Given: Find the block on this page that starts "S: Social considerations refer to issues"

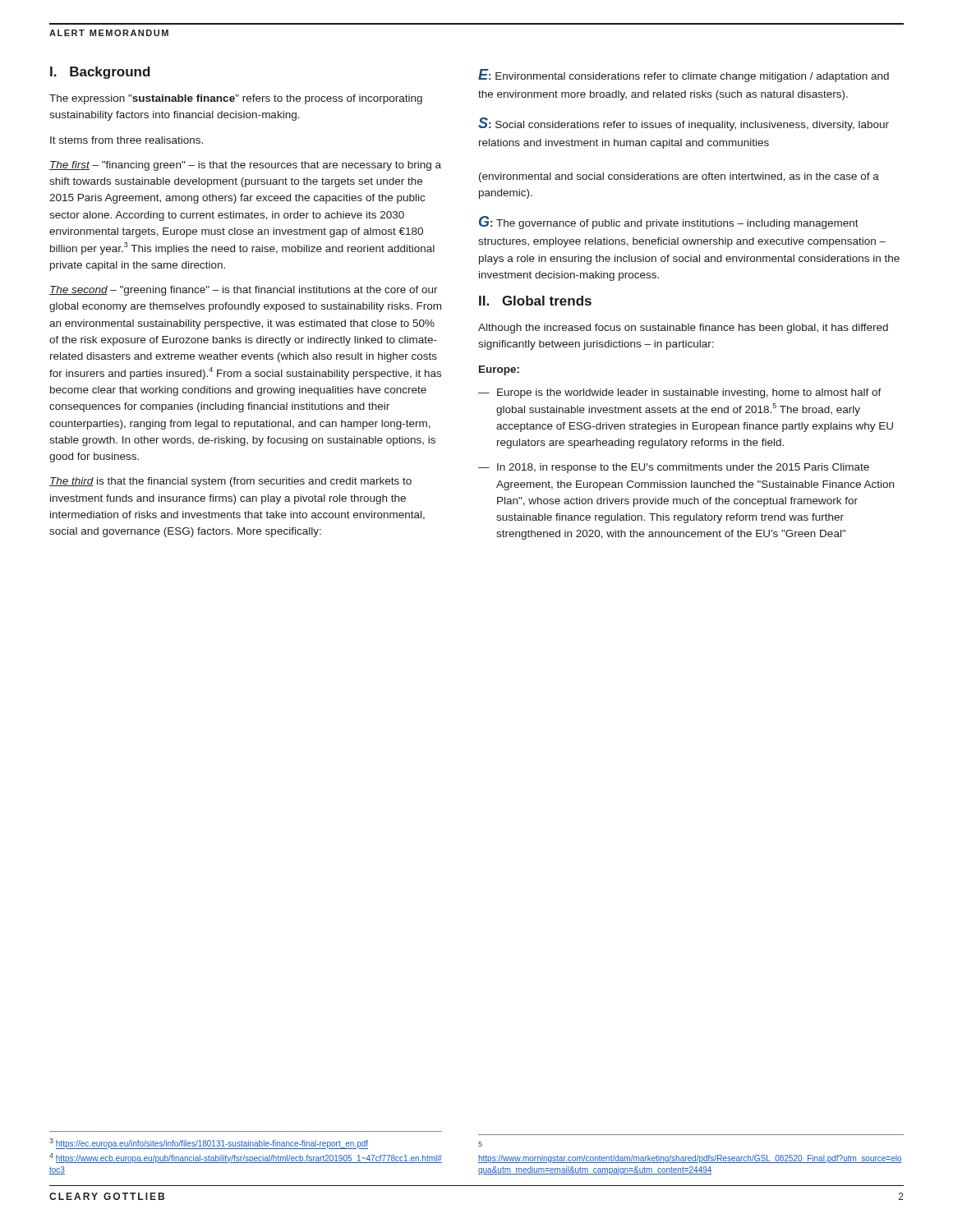Looking at the screenshot, I should (x=691, y=157).
